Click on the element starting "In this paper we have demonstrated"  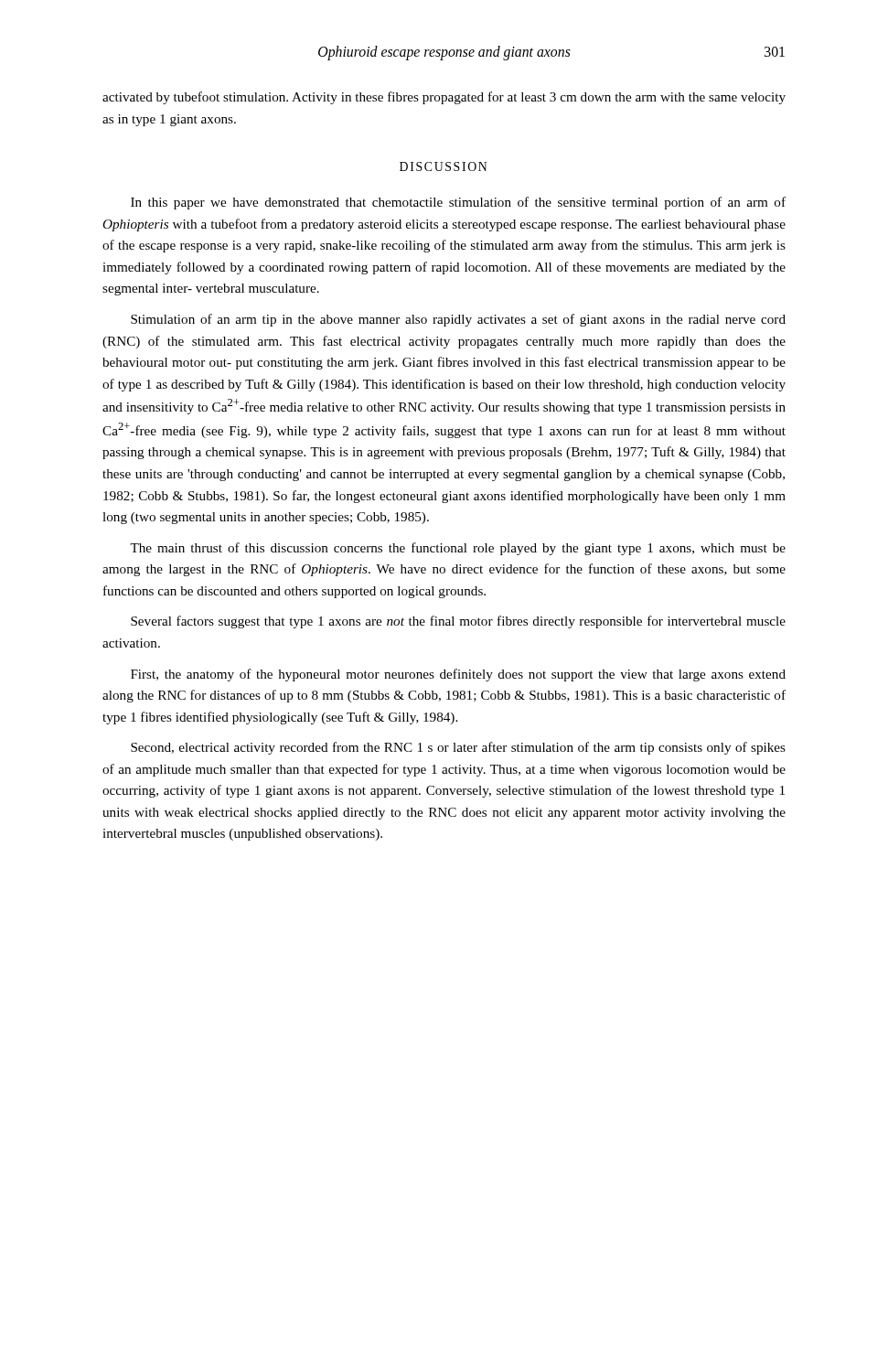click(444, 245)
